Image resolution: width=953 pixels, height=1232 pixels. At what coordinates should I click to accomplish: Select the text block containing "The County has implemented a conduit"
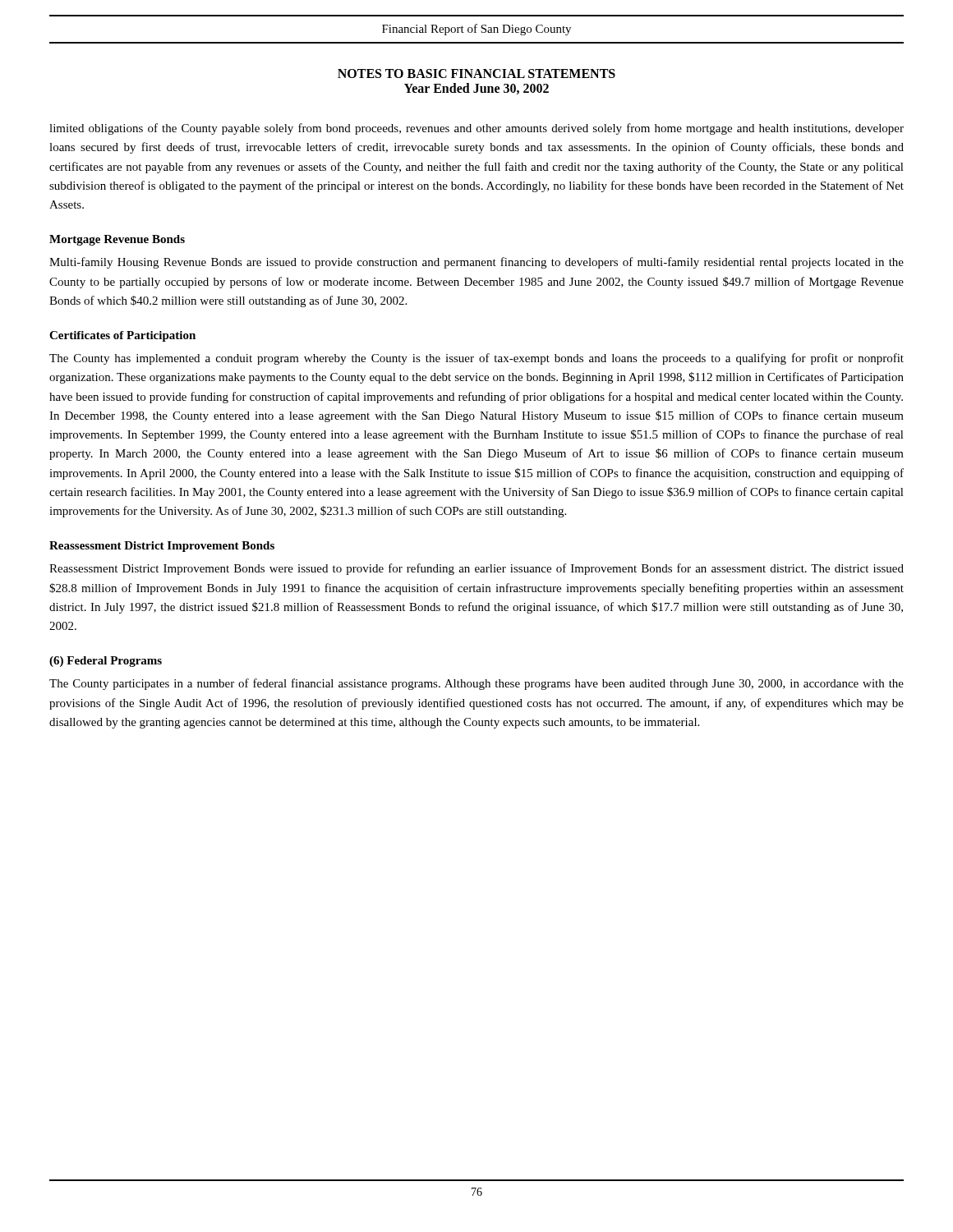[x=476, y=434]
